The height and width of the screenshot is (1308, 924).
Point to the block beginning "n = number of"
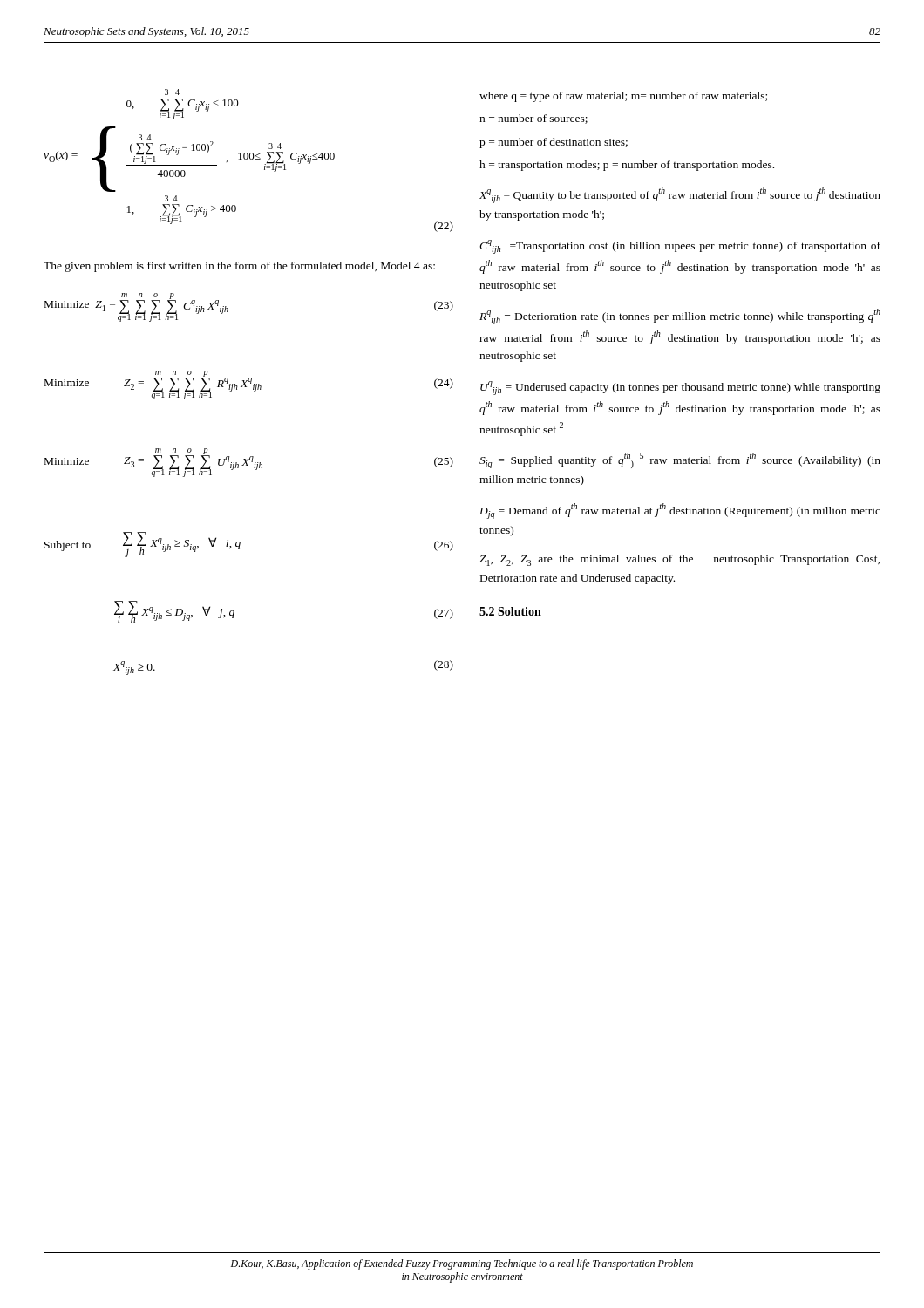[x=534, y=118]
